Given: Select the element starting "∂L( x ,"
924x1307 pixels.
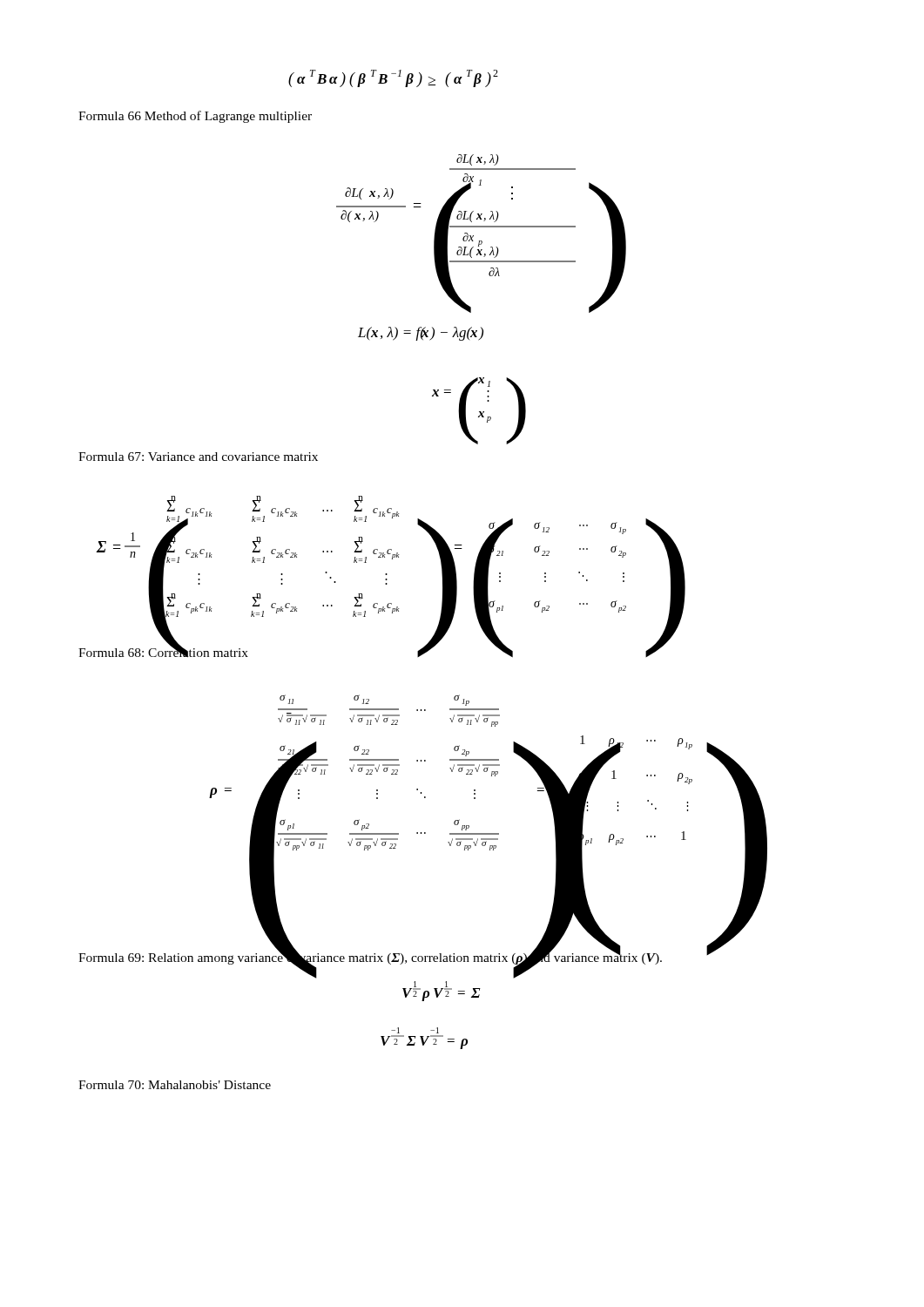Looking at the screenshot, I should (x=462, y=219).
